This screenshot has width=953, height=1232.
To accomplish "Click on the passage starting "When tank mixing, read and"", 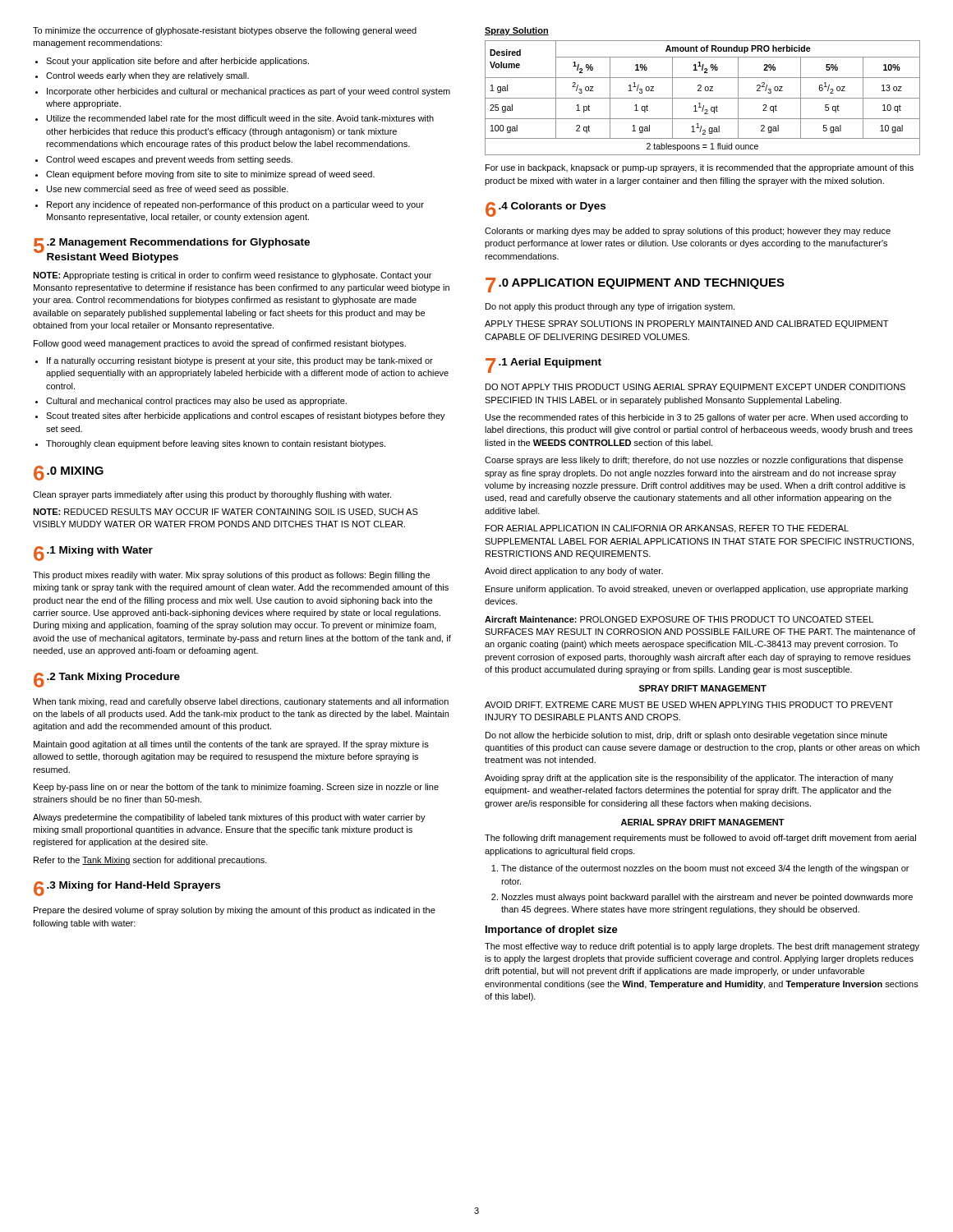I will point(242,714).
